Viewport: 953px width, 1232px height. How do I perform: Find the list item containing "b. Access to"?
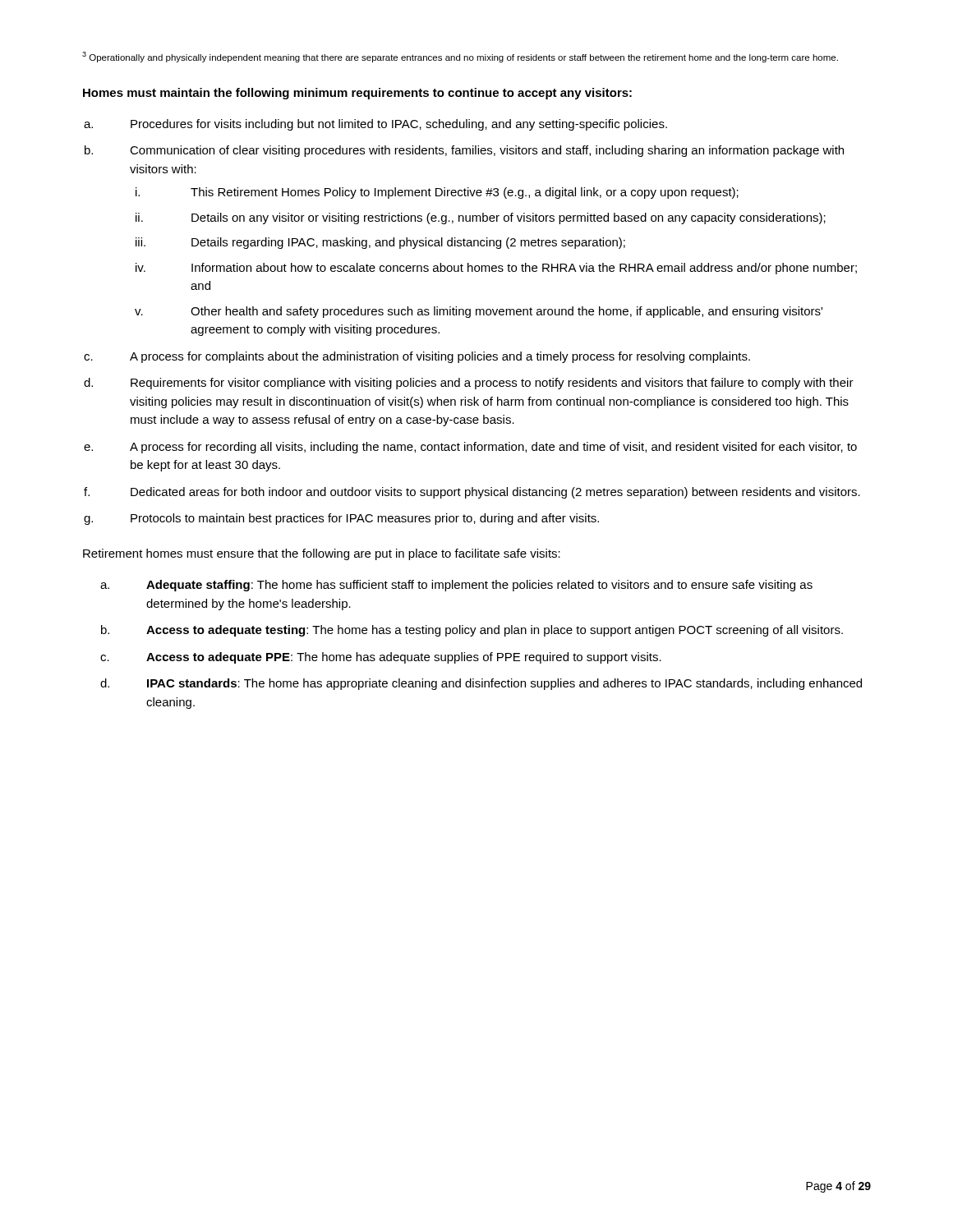[x=497, y=630]
